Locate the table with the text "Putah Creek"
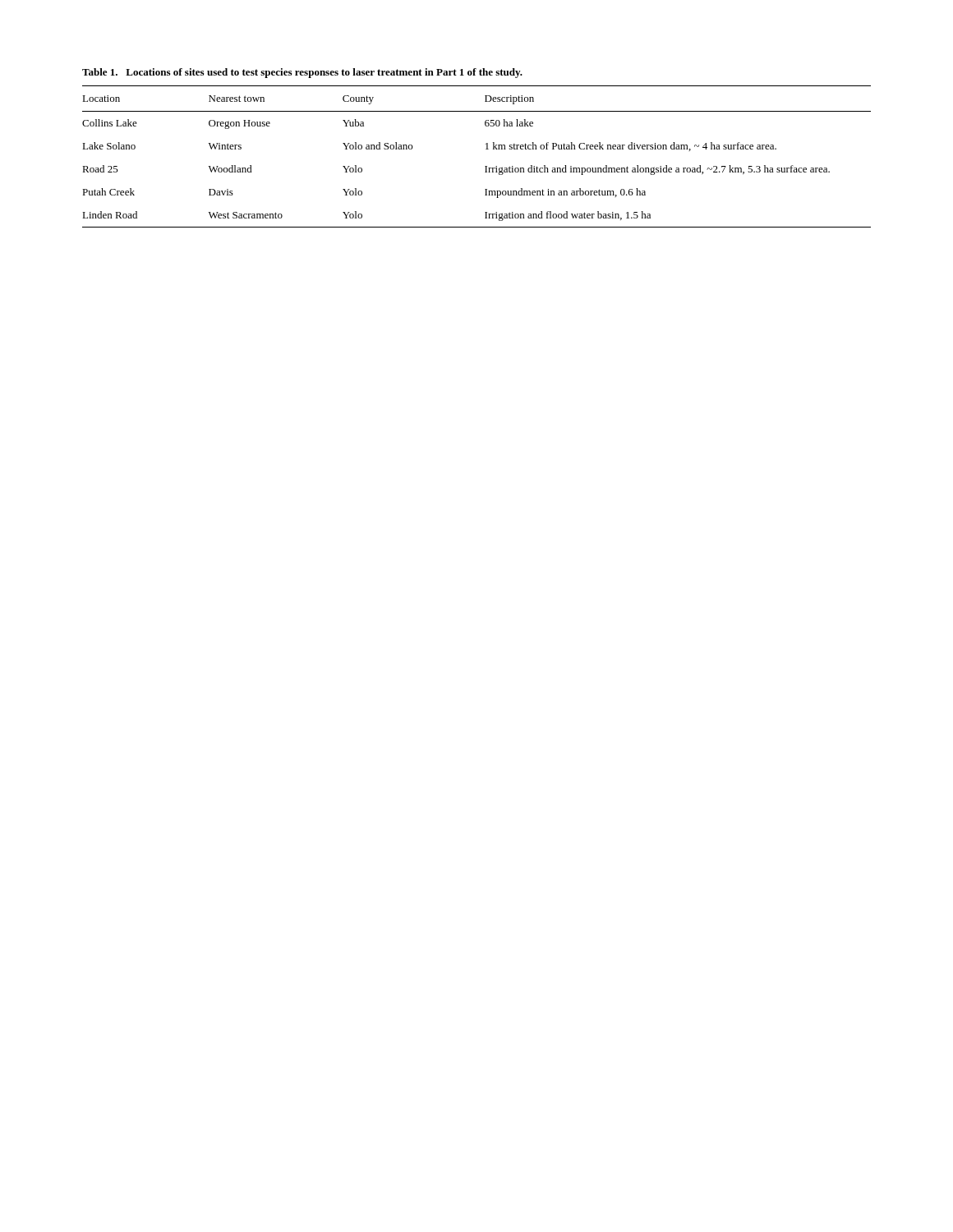 476,156
